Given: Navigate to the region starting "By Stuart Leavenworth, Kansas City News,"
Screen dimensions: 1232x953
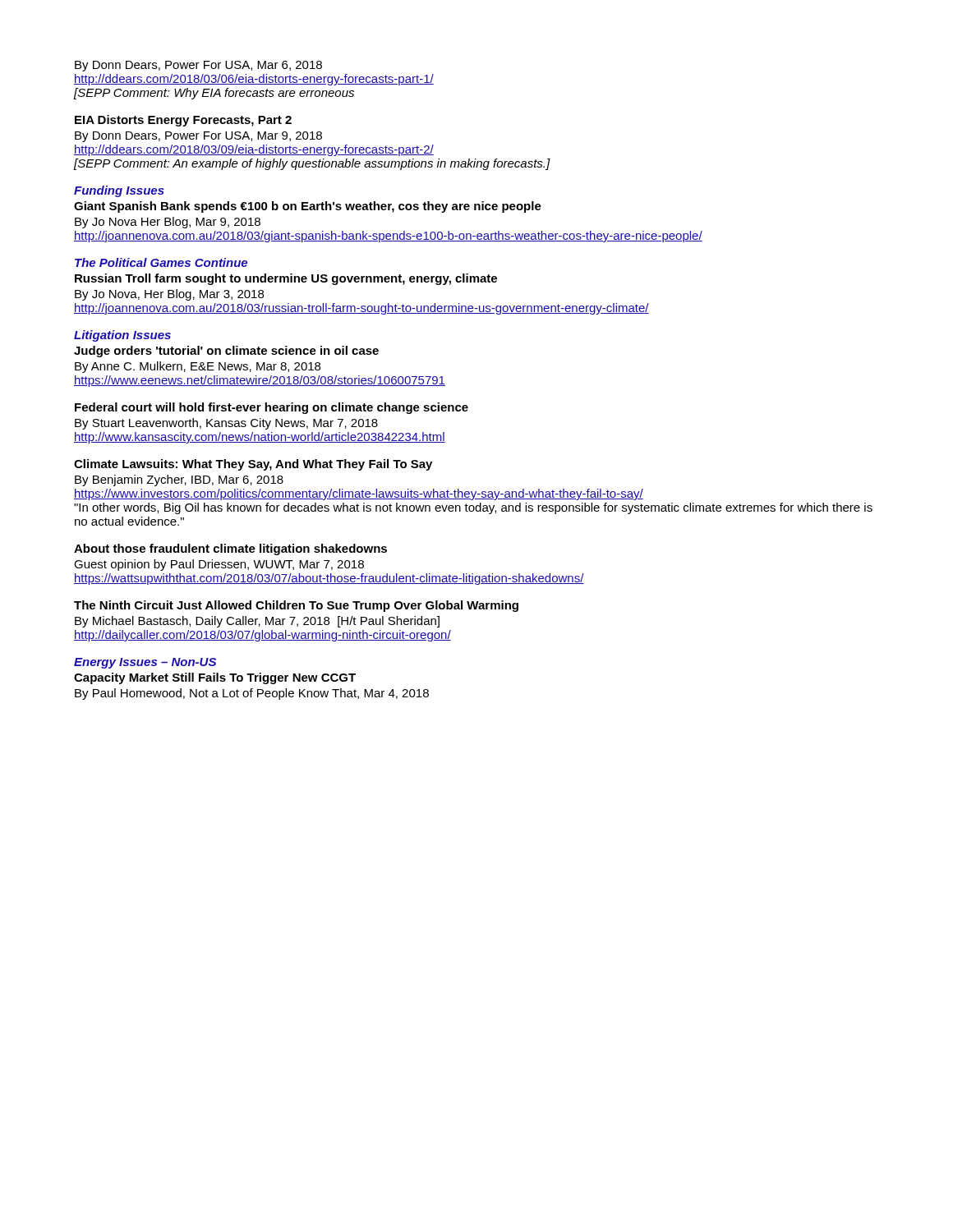Looking at the screenshot, I should (x=259, y=430).
